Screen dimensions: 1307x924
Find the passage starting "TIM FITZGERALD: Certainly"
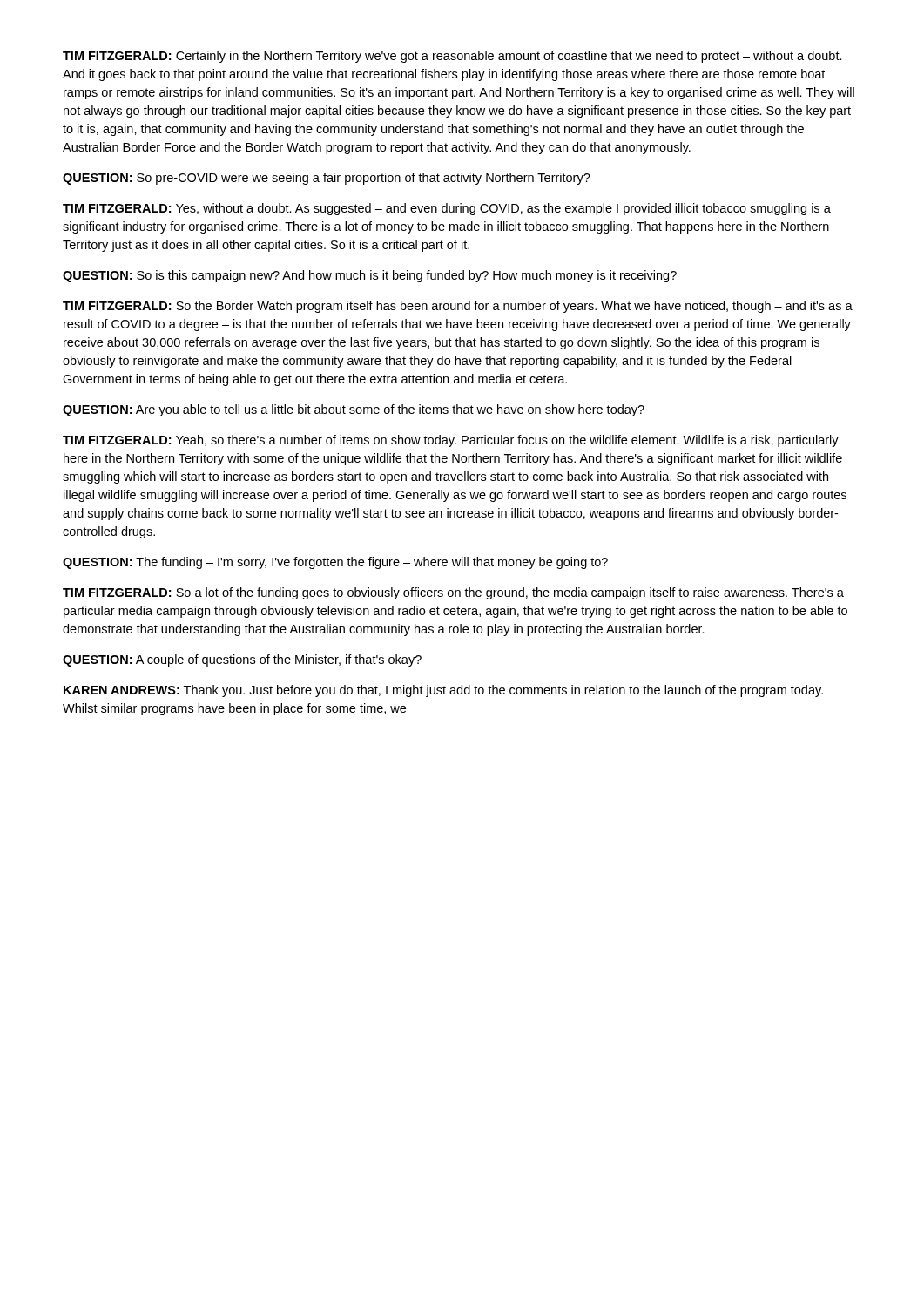(459, 102)
